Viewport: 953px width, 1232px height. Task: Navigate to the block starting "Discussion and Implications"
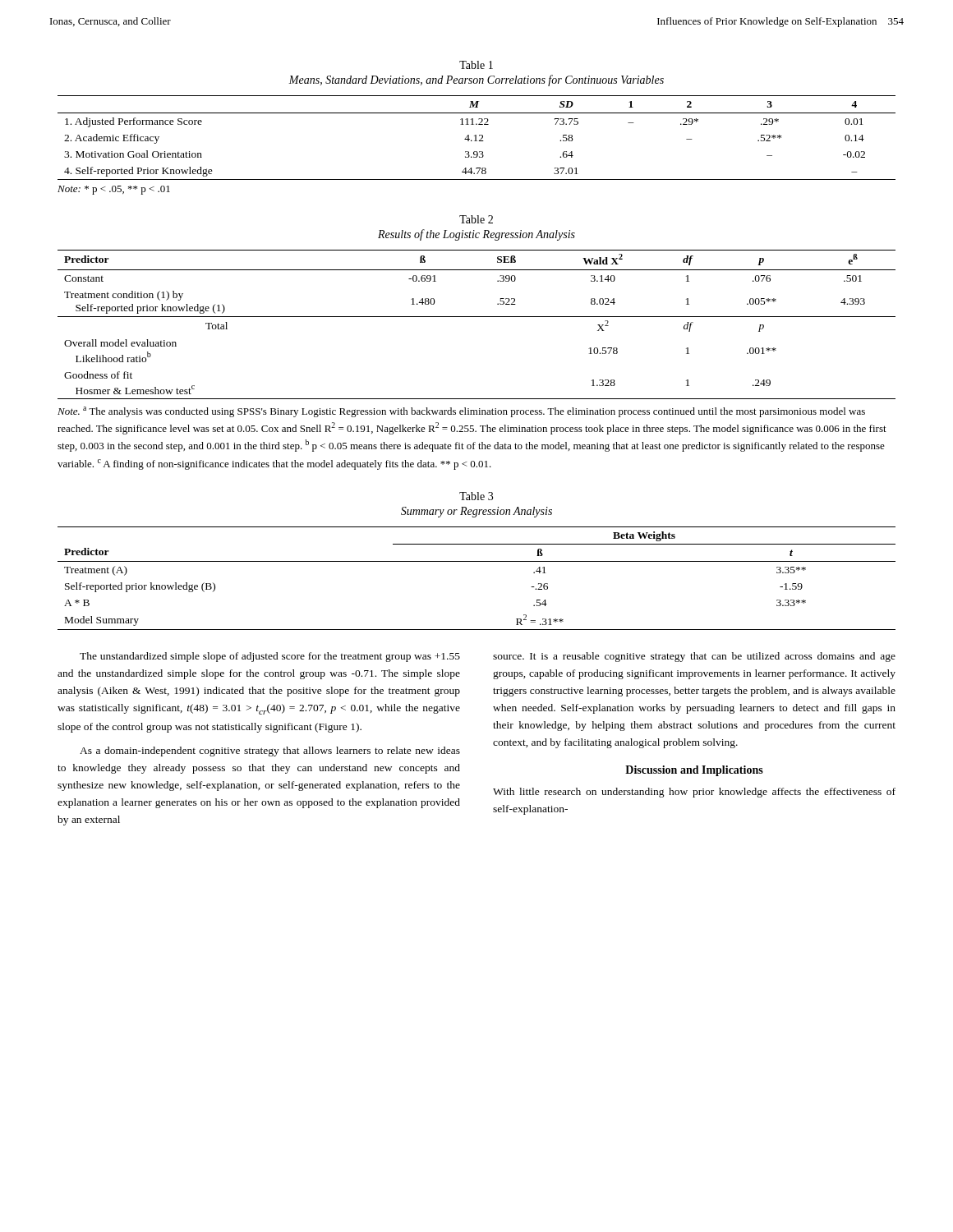pyautogui.click(x=694, y=770)
